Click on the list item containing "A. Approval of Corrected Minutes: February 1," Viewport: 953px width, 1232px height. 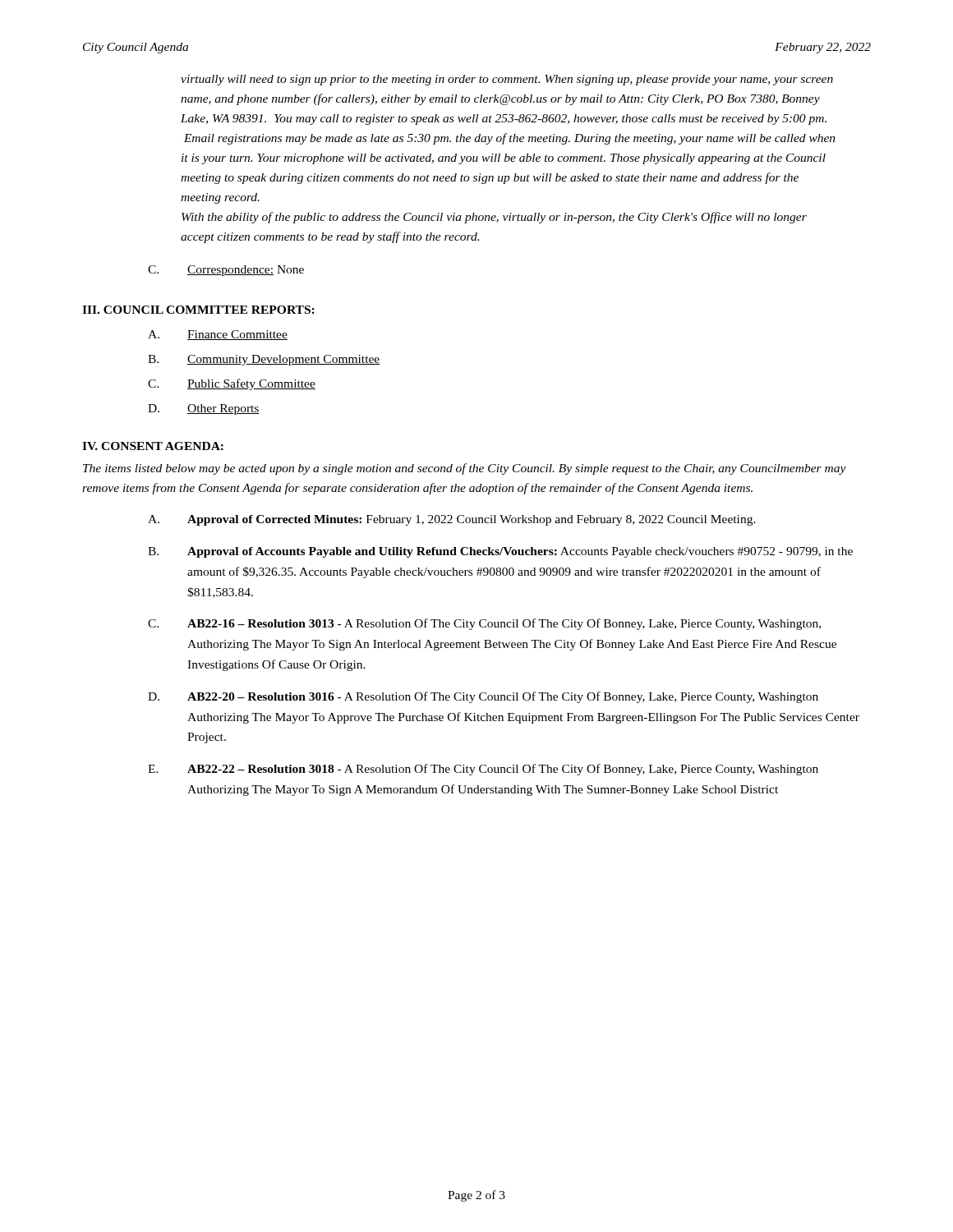pos(509,520)
